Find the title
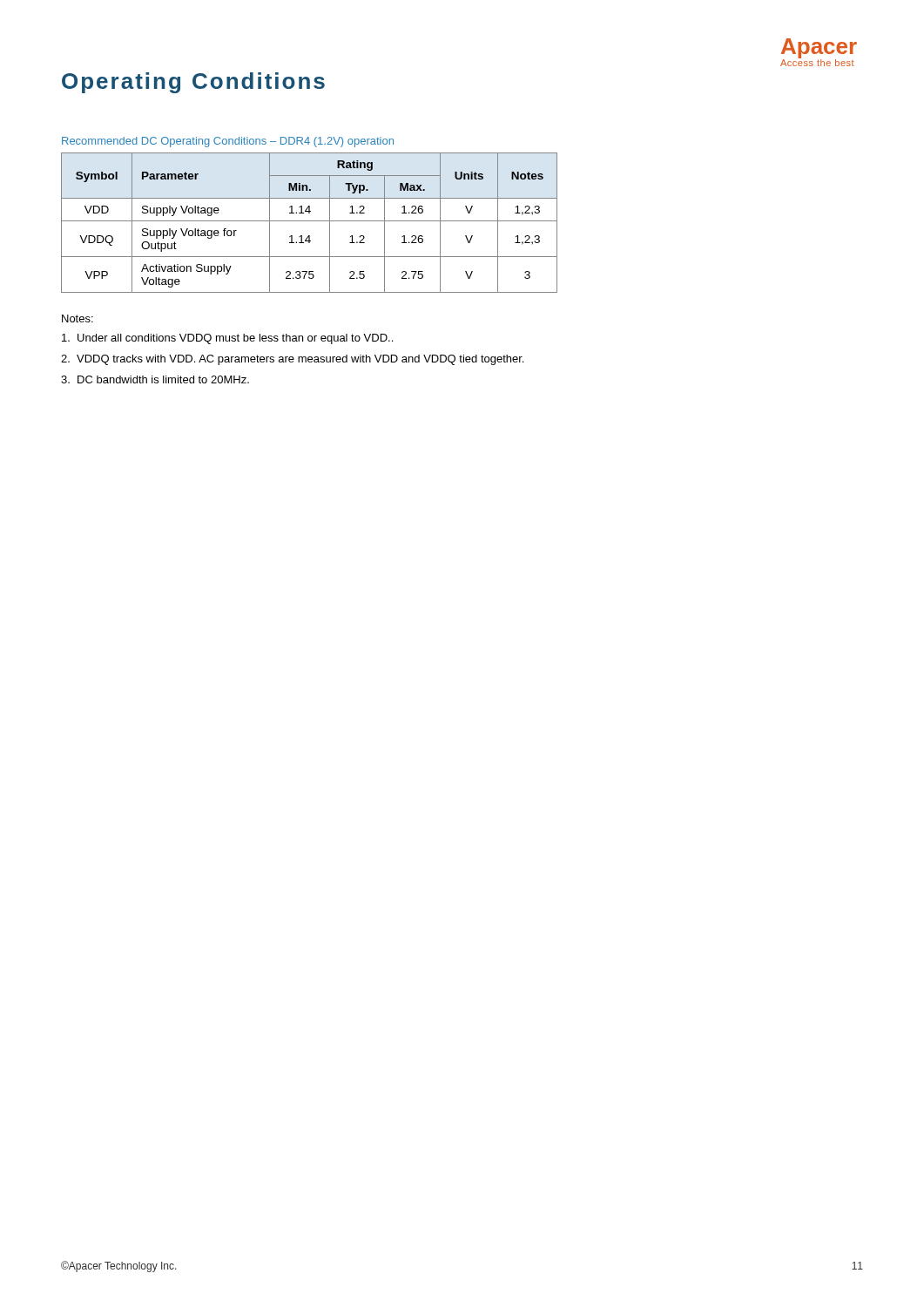The height and width of the screenshot is (1307, 924). pyautogui.click(x=194, y=81)
